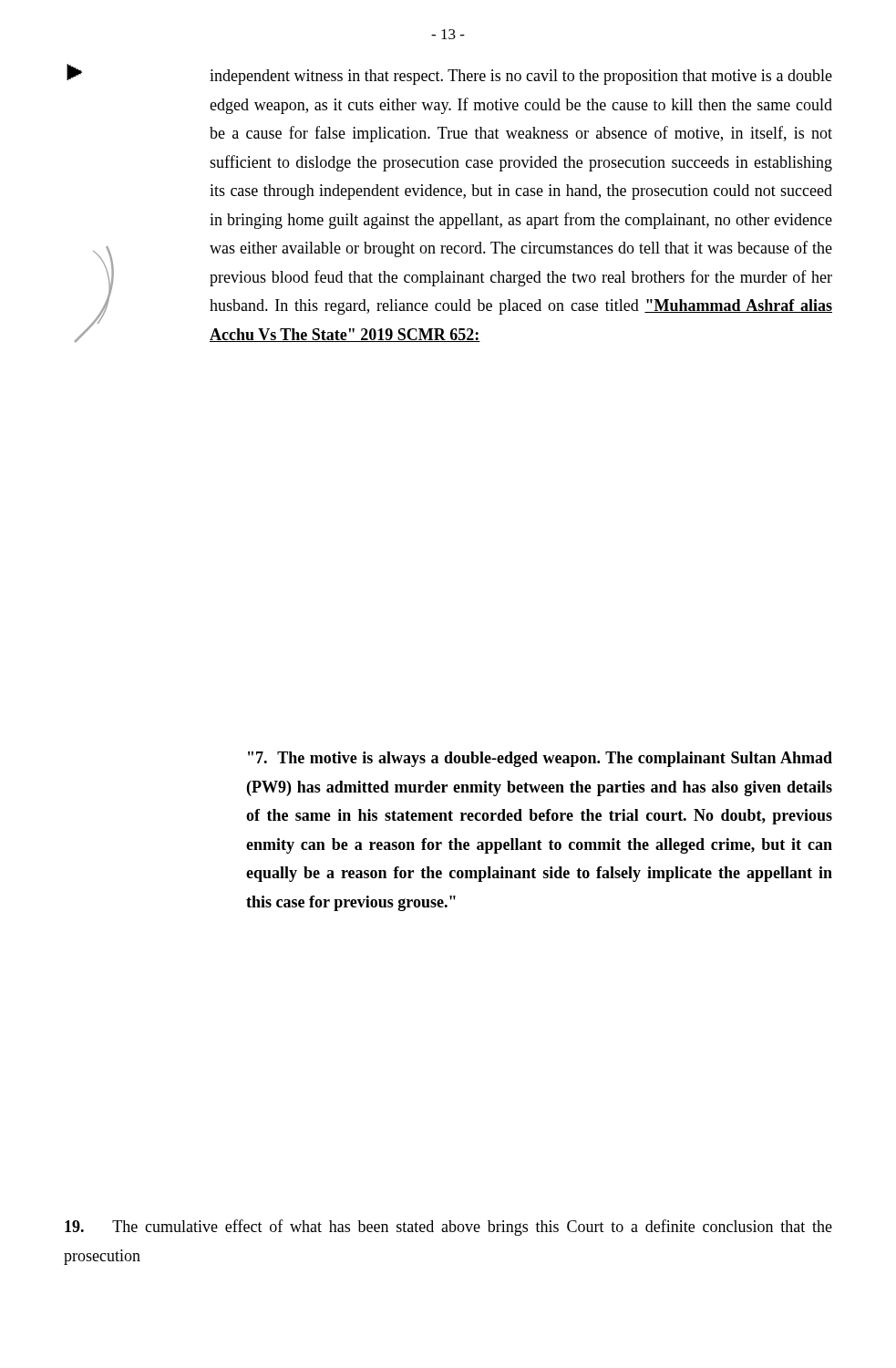Click on the text block that says ""7. The motive is always a double-edged"
Image resolution: width=896 pixels, height=1368 pixels.
pyautogui.click(x=539, y=830)
